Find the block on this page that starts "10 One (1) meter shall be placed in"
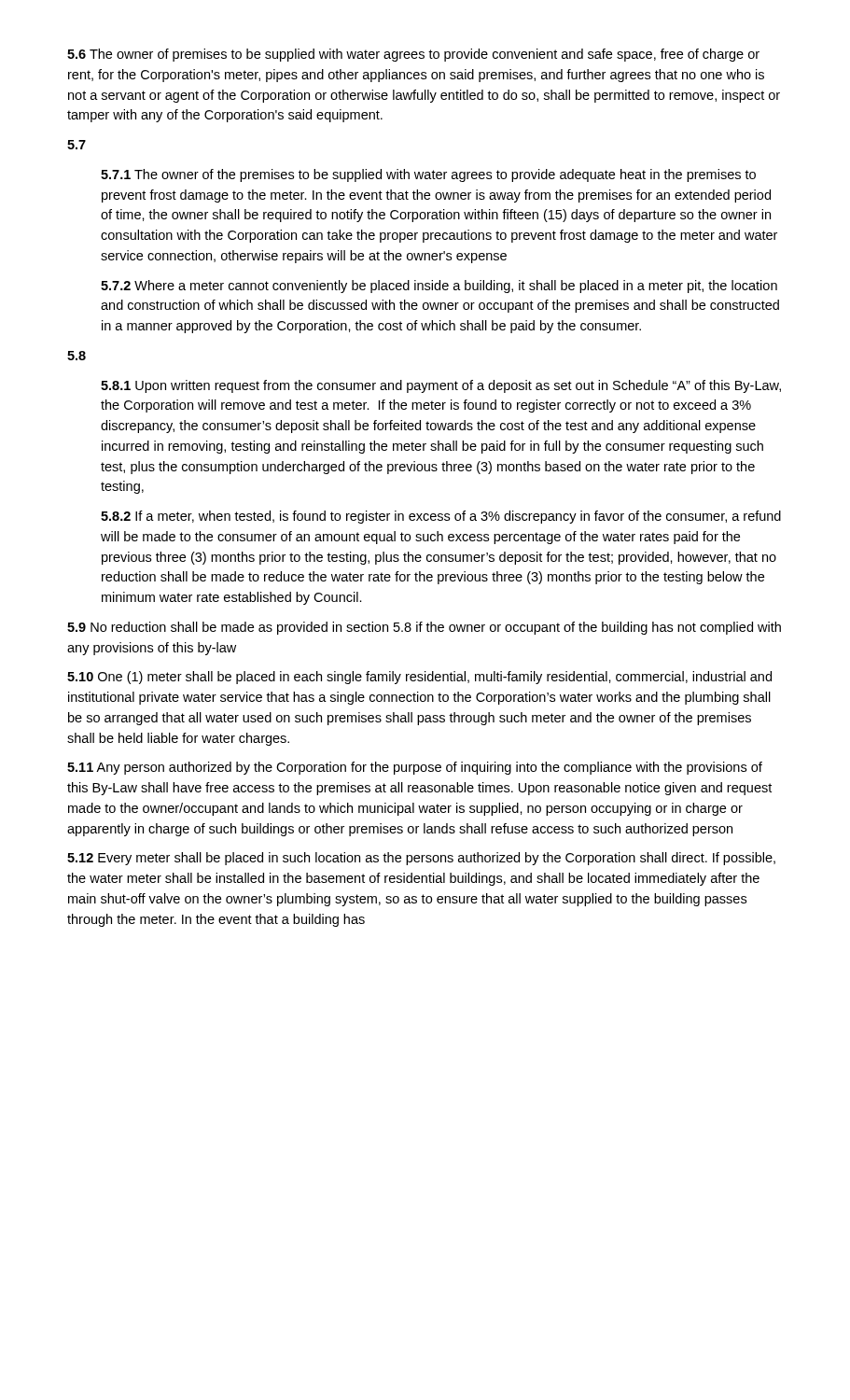The image size is (850, 1400). point(420,707)
